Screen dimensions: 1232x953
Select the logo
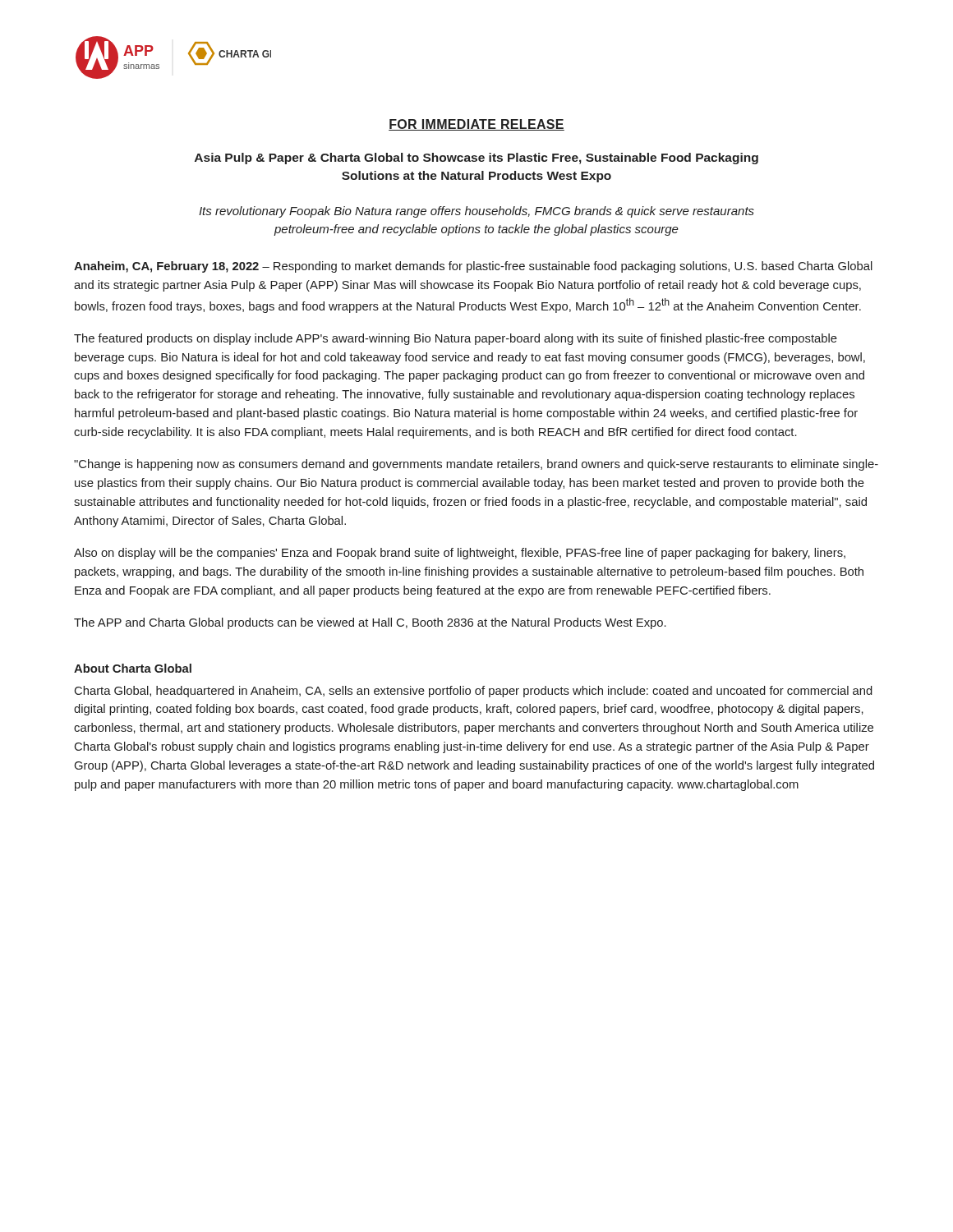tap(476, 59)
